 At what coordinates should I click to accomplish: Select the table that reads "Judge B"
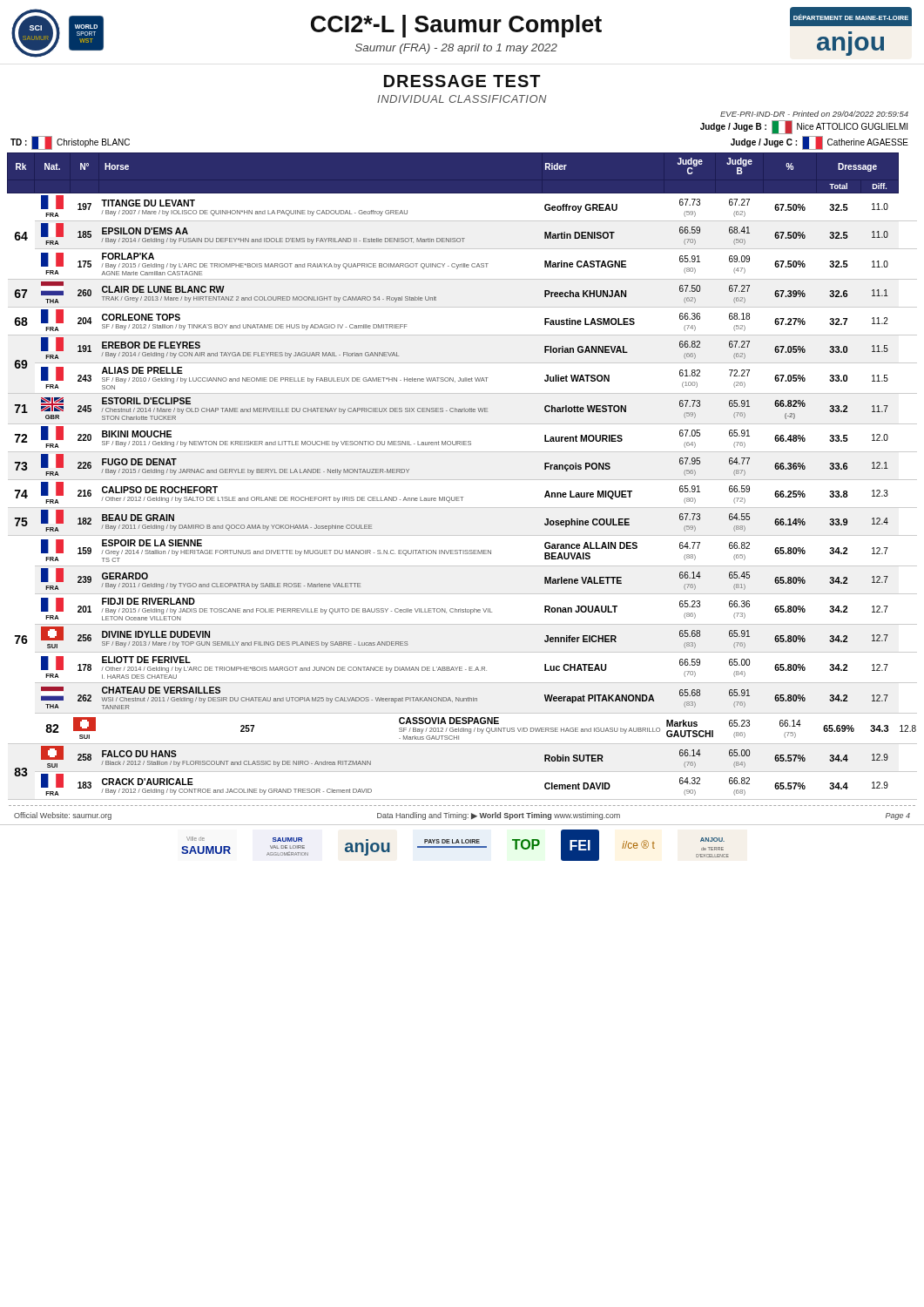(x=462, y=476)
